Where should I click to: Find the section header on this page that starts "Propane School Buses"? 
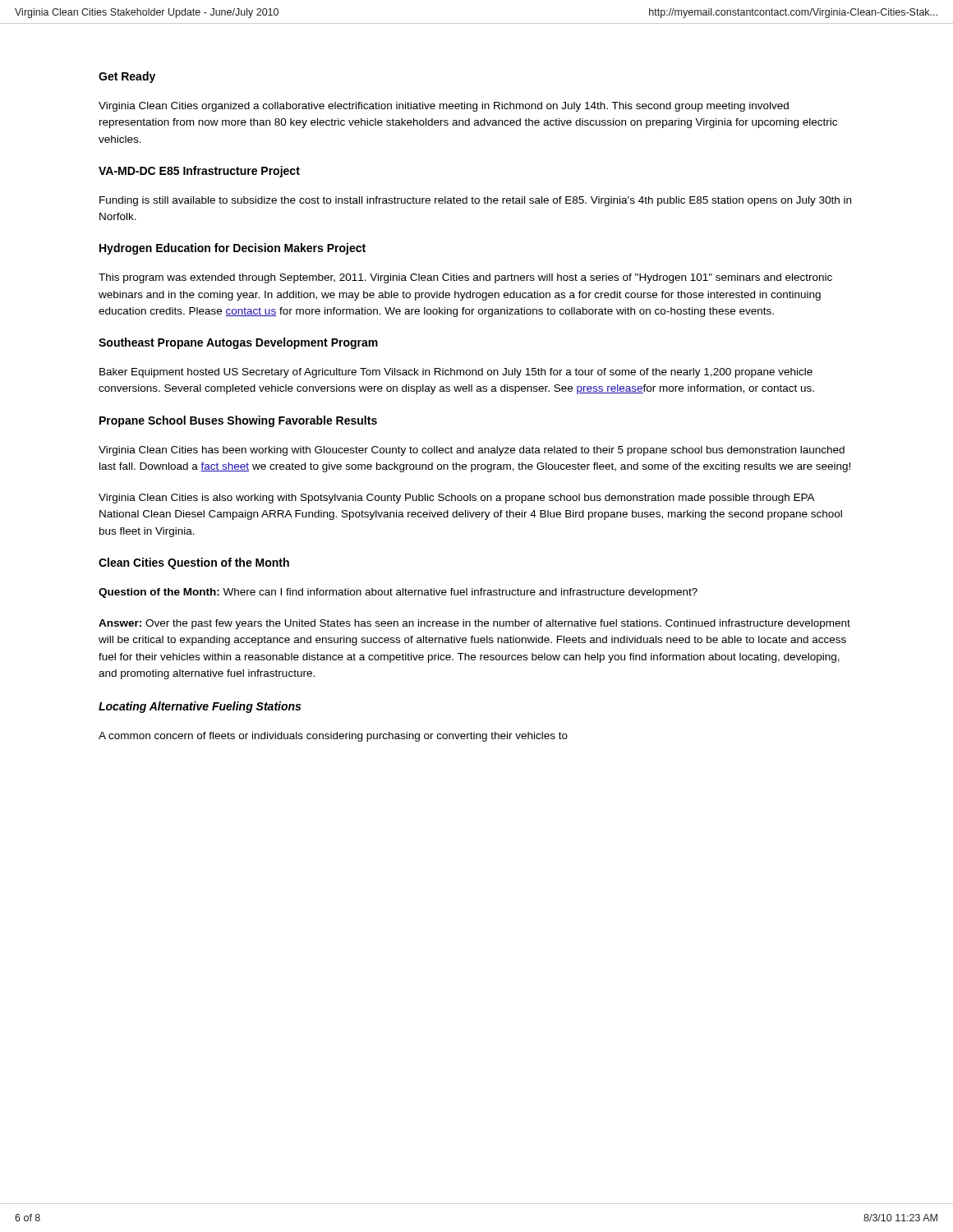pos(238,420)
